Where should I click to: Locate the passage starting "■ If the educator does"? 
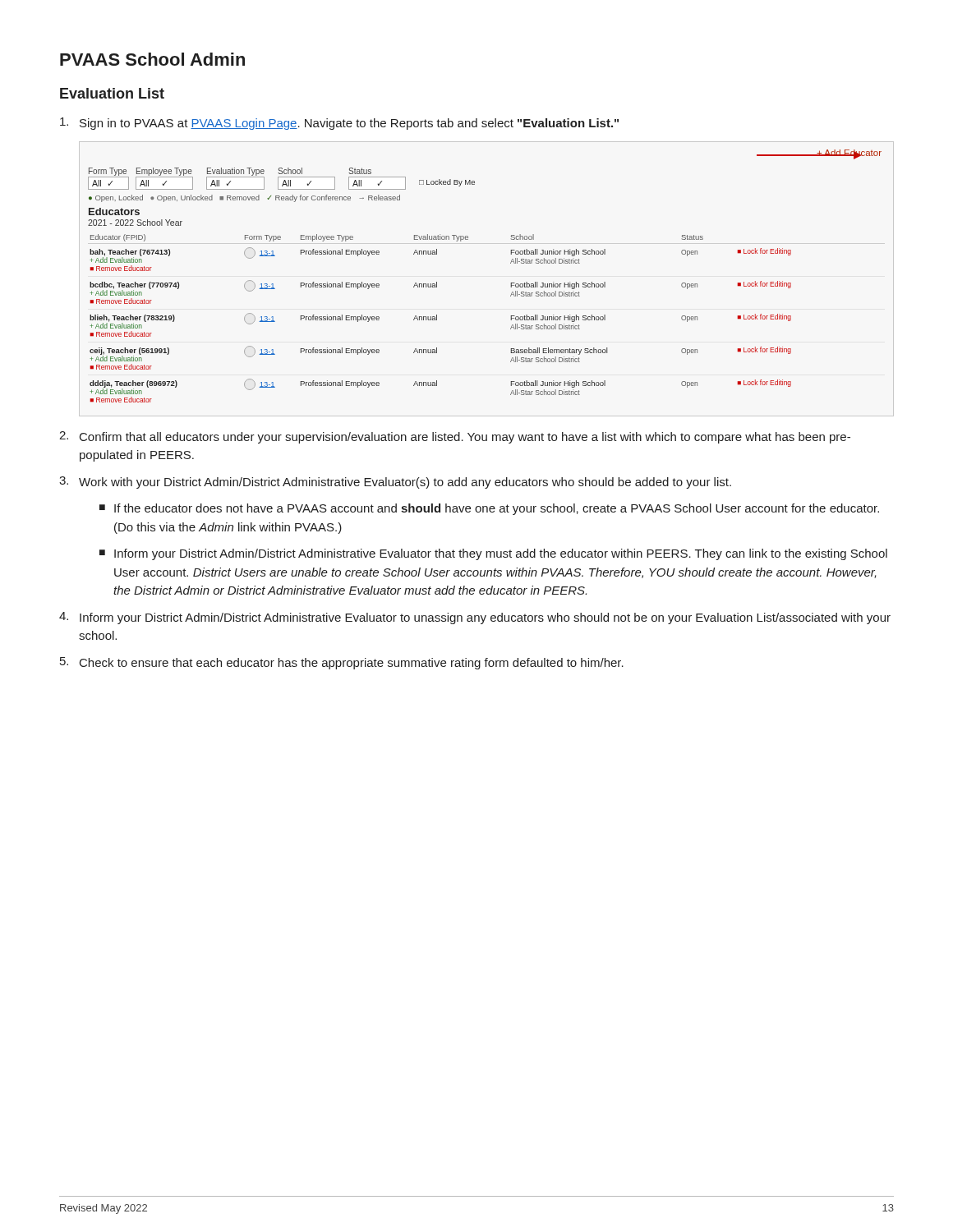pos(496,518)
